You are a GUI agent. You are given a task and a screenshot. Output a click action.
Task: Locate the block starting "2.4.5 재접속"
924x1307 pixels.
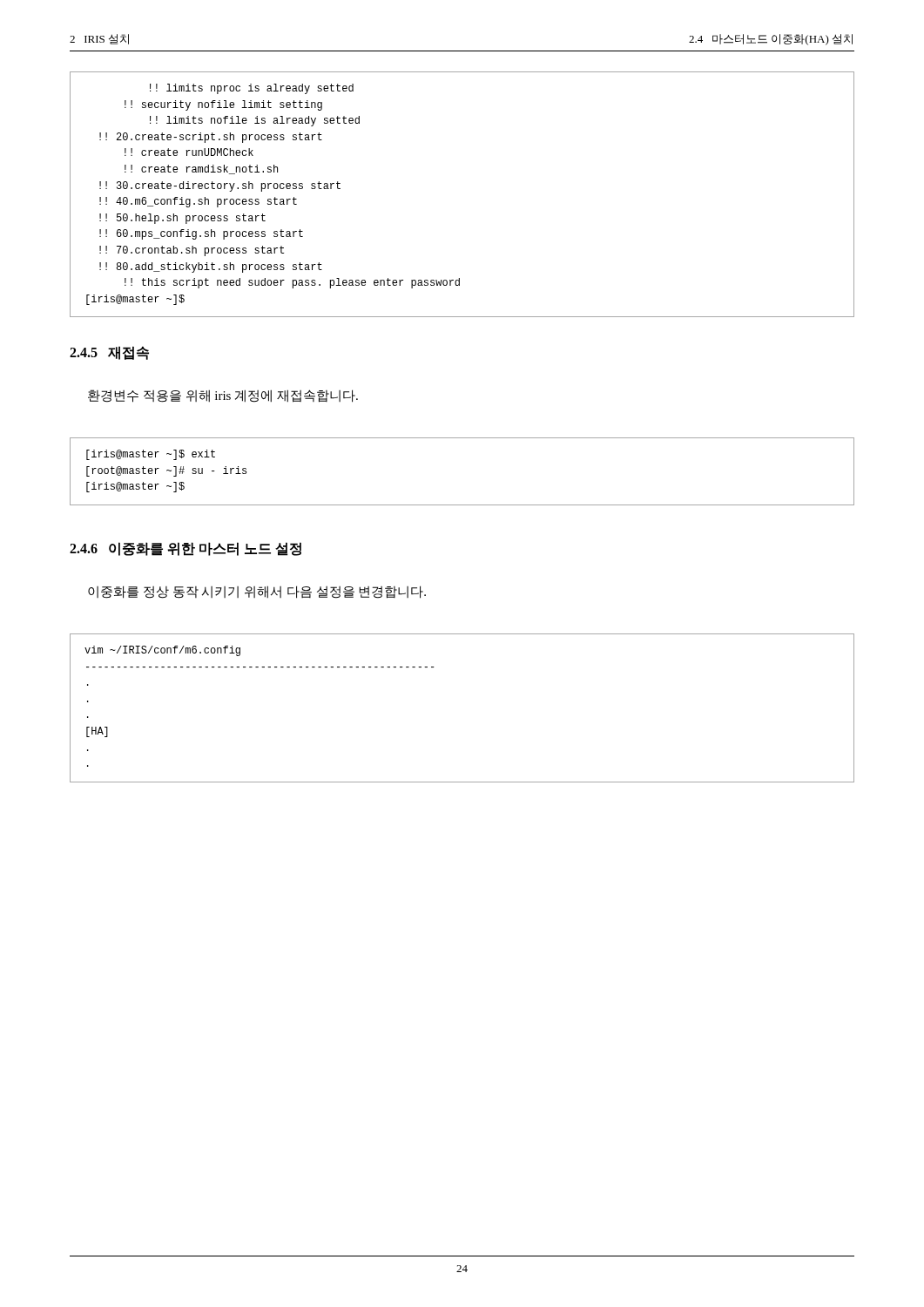(110, 352)
